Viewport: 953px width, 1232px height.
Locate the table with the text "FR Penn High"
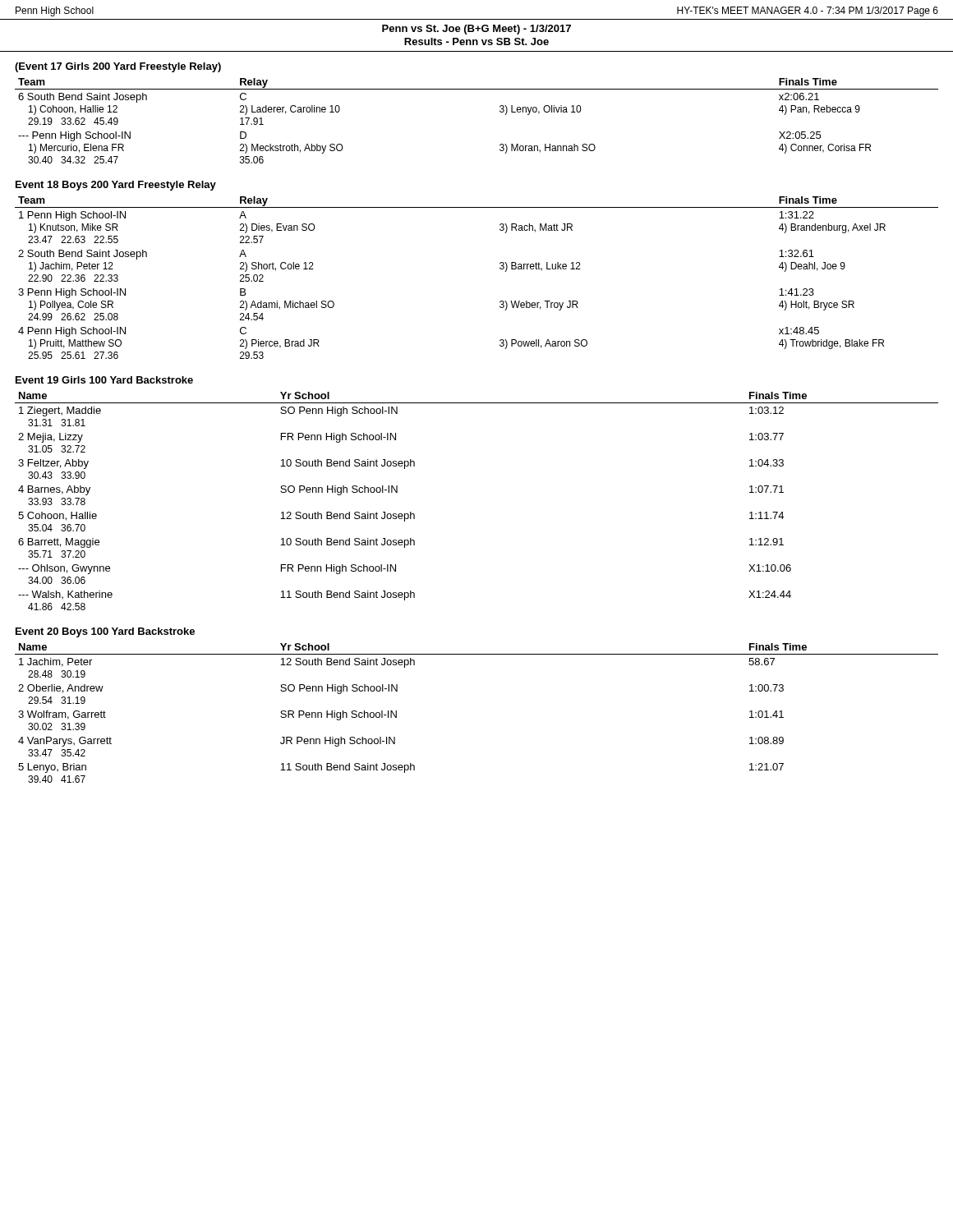click(x=476, y=501)
